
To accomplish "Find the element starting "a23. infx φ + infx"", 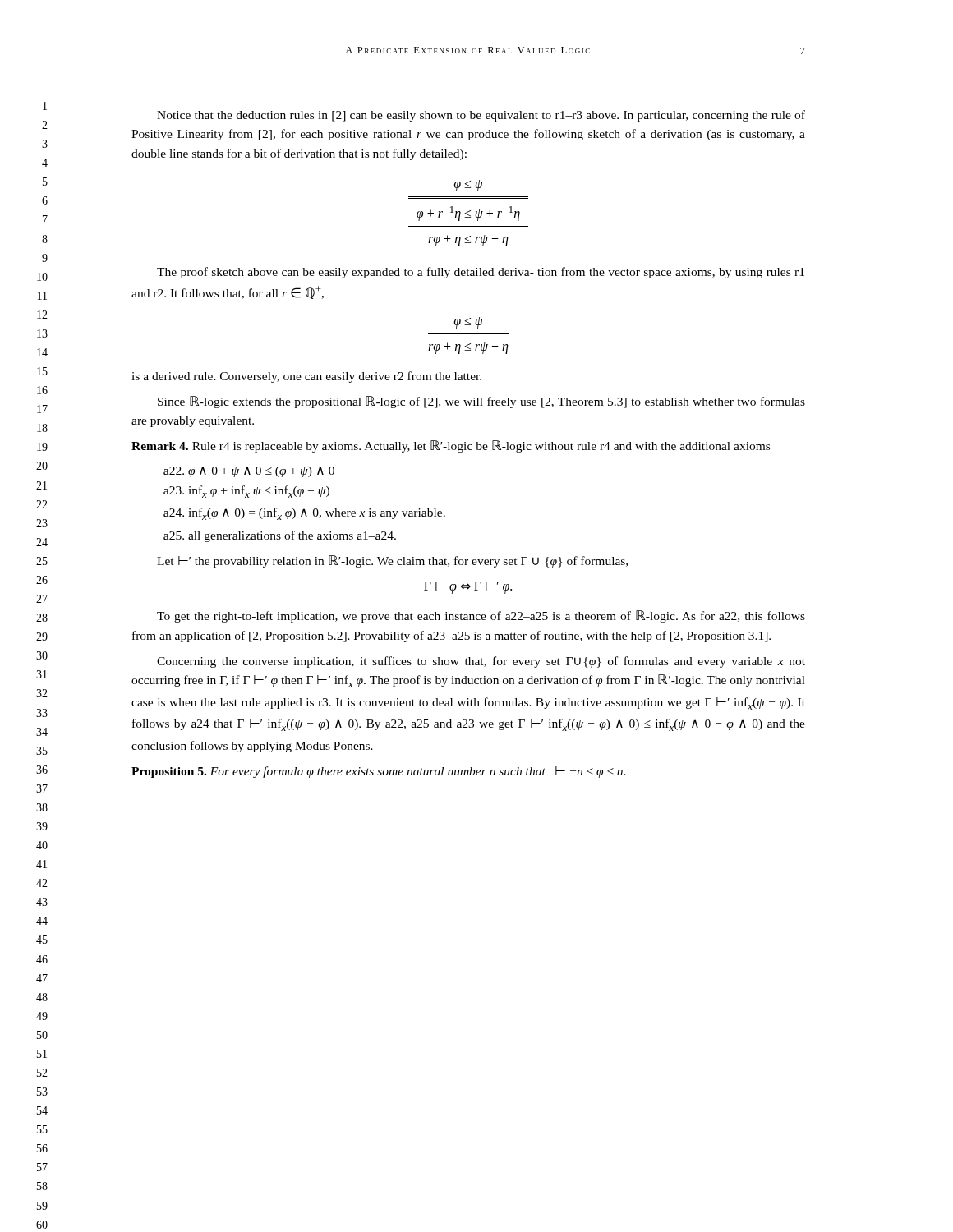I will pyautogui.click(x=247, y=492).
